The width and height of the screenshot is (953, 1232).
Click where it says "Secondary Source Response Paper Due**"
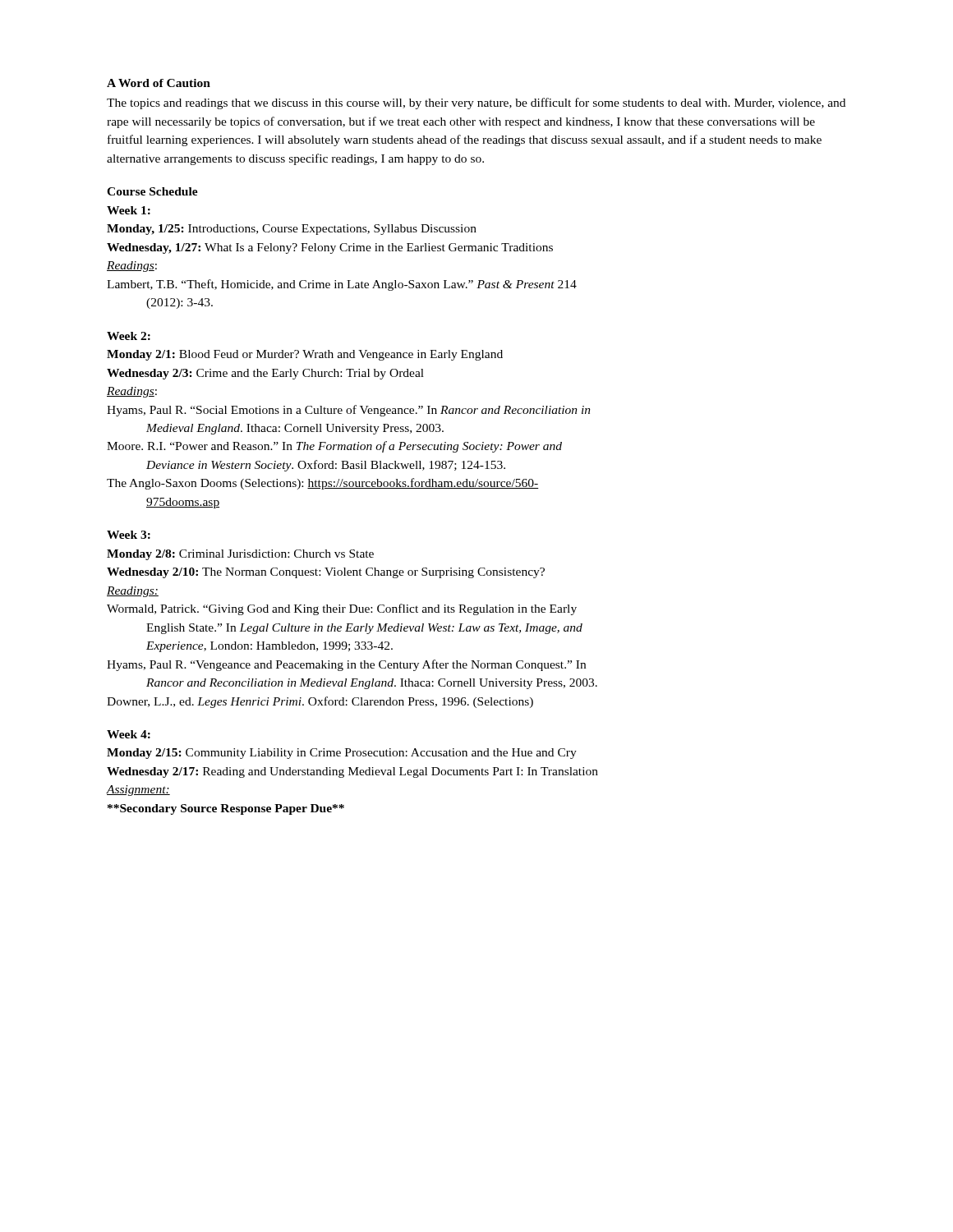pyautogui.click(x=226, y=808)
